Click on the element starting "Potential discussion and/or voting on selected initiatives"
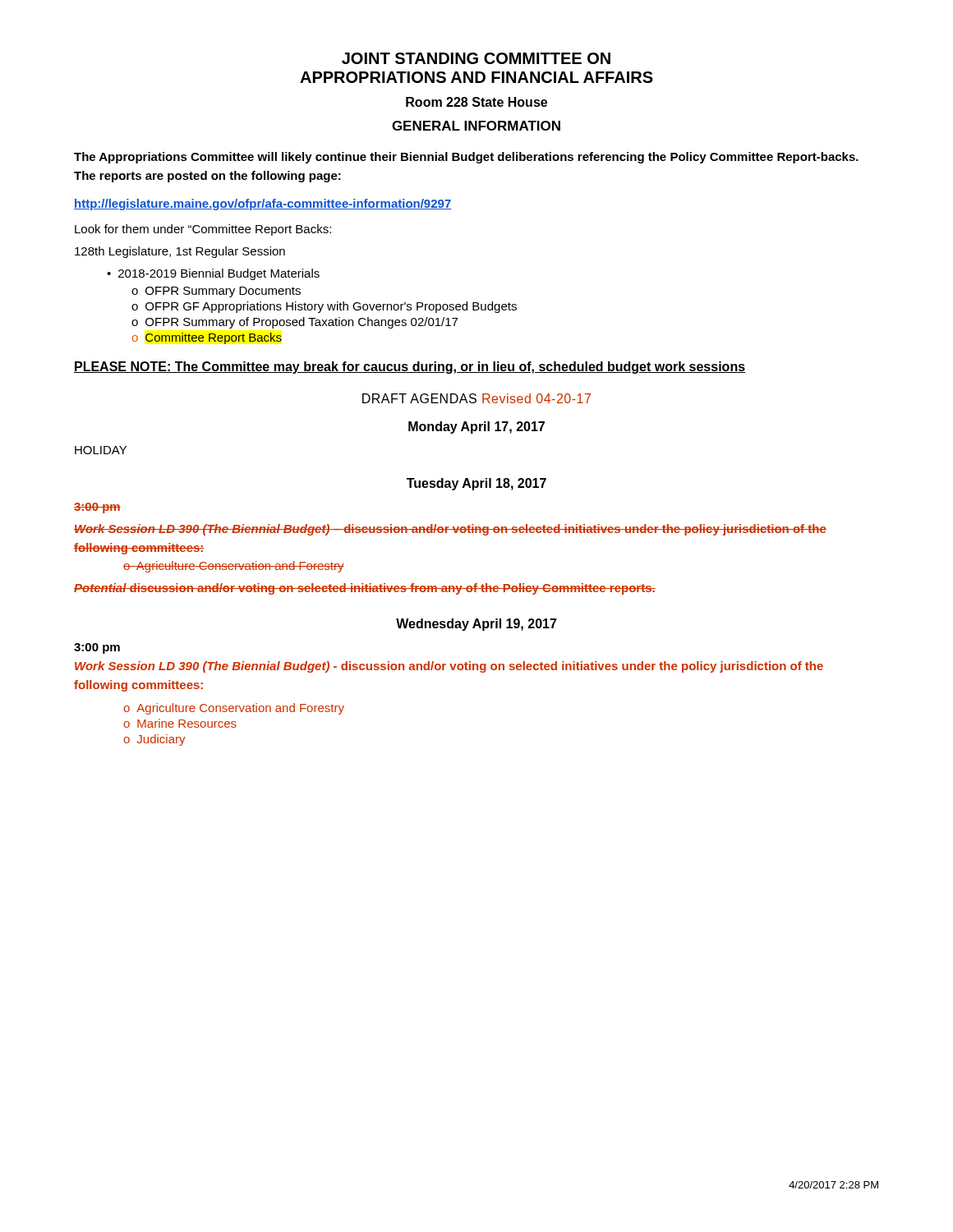 click(365, 587)
